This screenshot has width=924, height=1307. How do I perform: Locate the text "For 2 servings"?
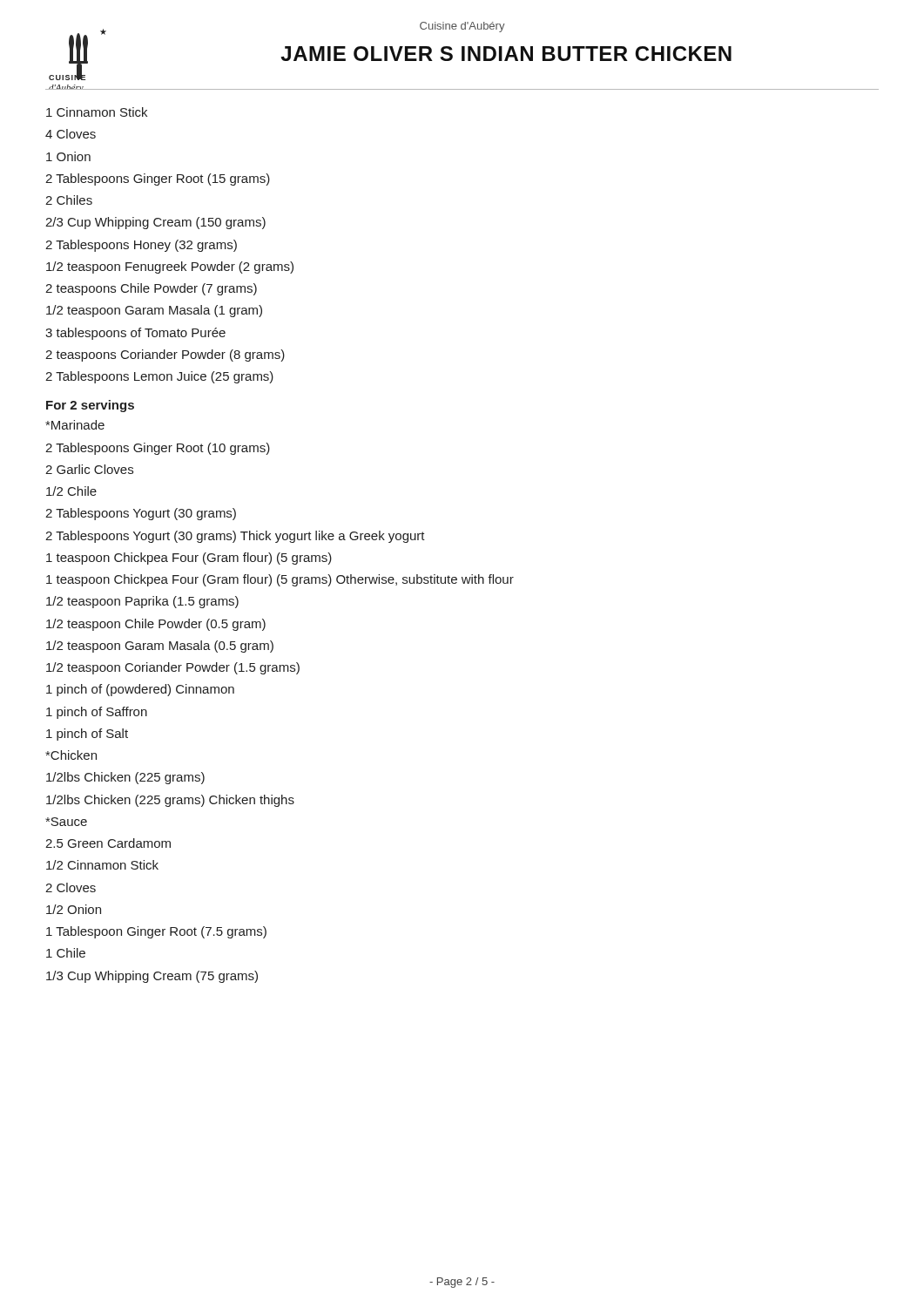[90, 405]
